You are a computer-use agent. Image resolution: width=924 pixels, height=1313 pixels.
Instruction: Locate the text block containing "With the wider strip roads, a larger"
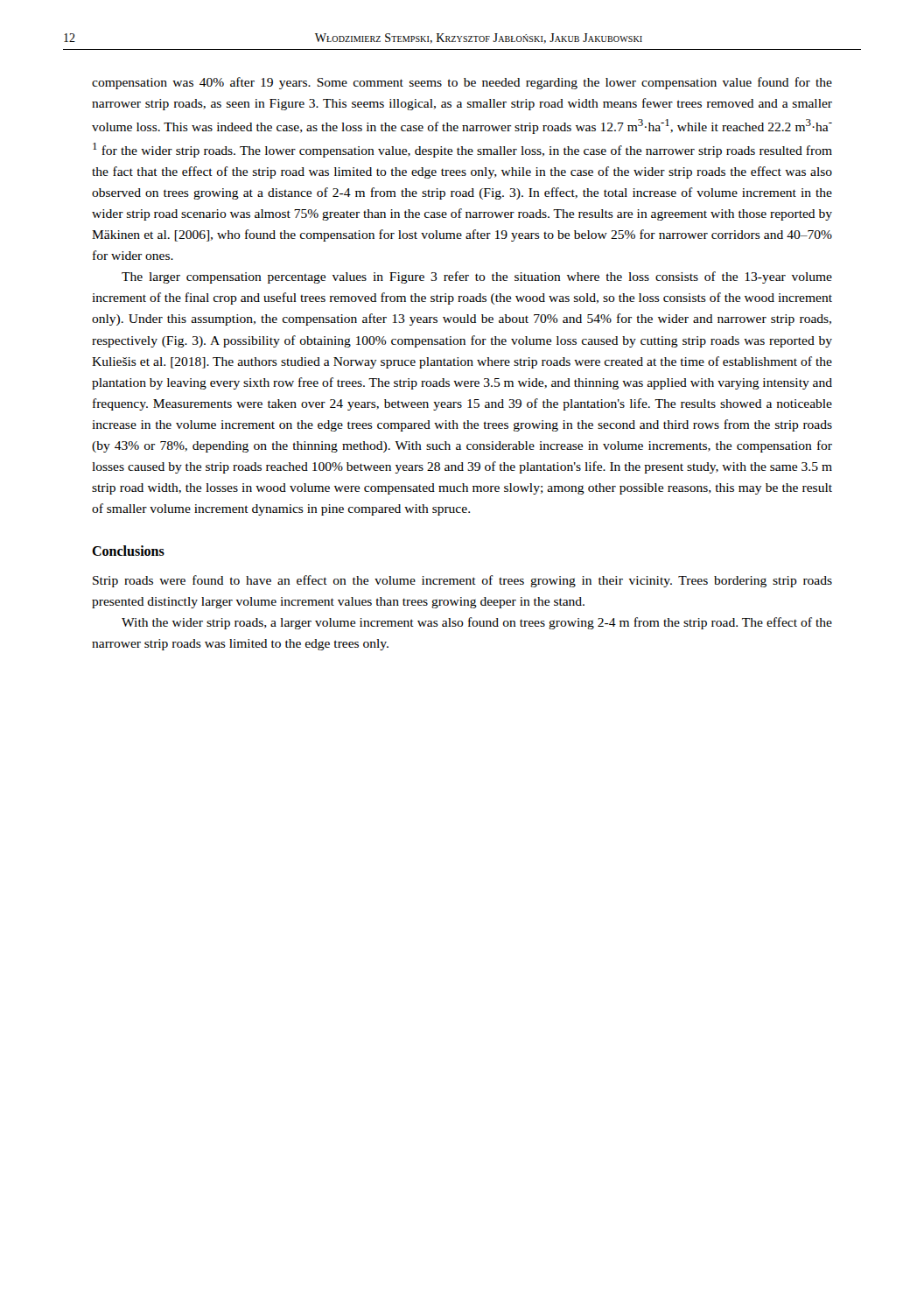(x=462, y=633)
